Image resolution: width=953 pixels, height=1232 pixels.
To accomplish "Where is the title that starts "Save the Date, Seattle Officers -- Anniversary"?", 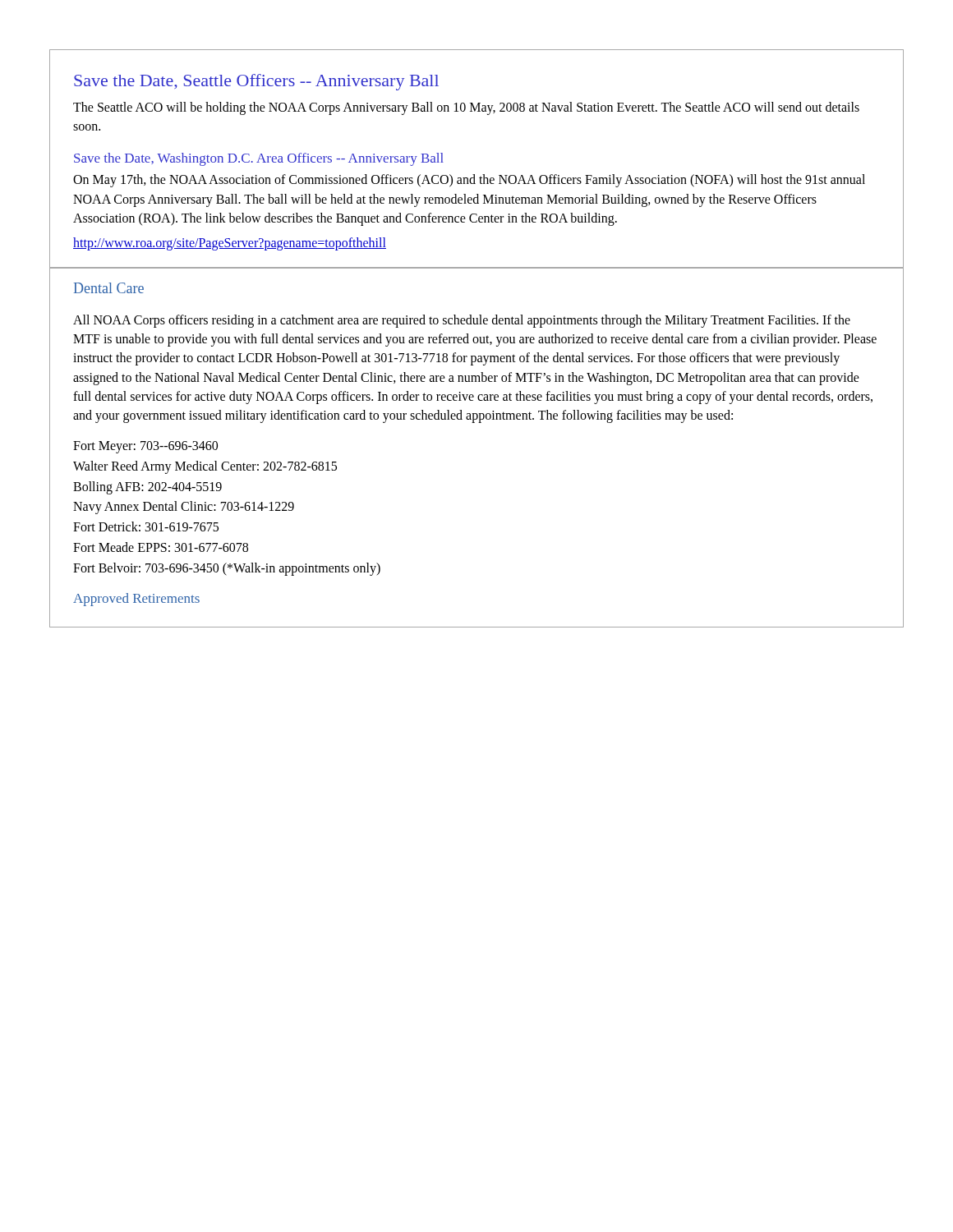I will click(x=256, y=82).
